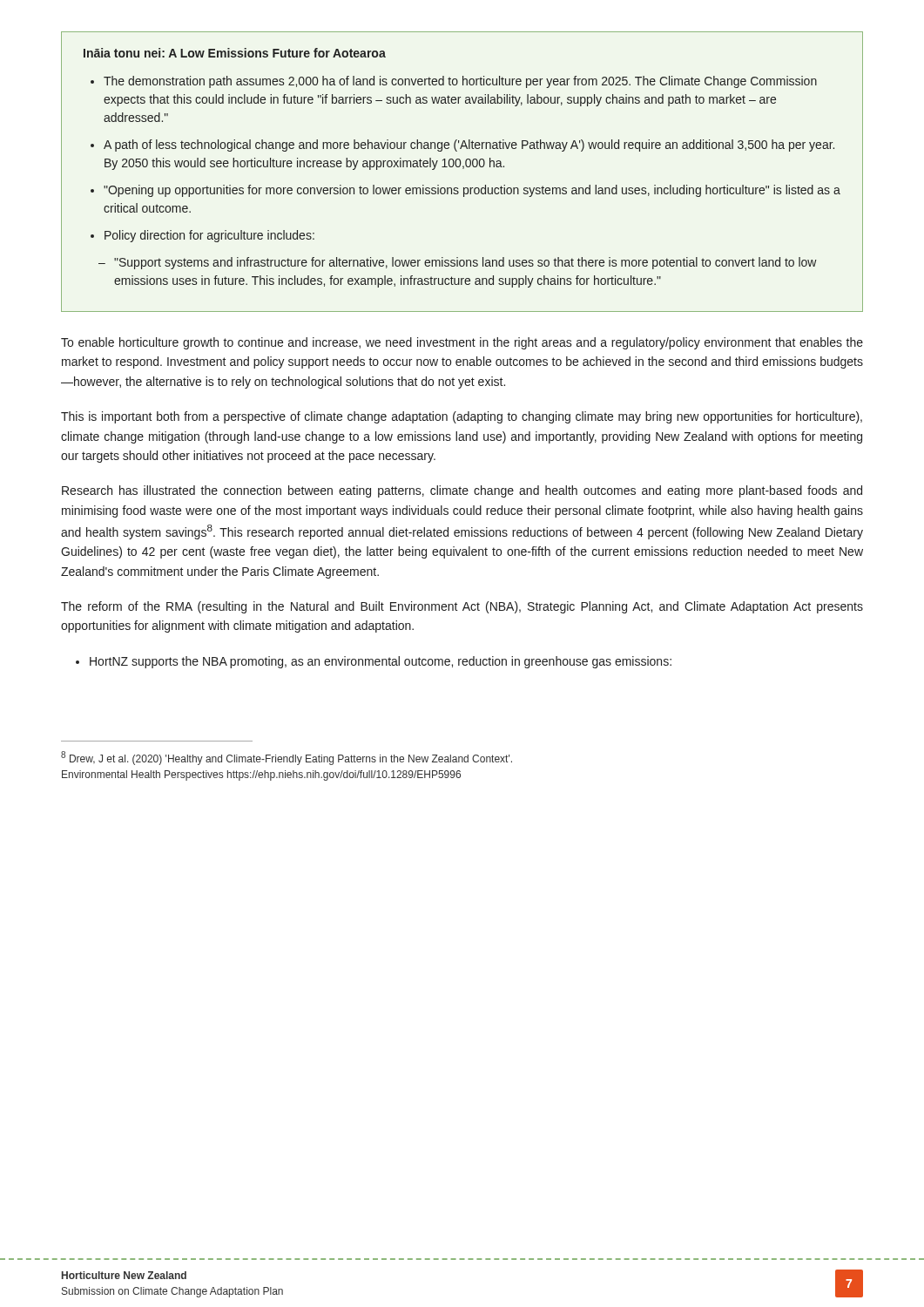The width and height of the screenshot is (924, 1307).
Task: Click the footnote
Action: pyautogui.click(x=287, y=766)
